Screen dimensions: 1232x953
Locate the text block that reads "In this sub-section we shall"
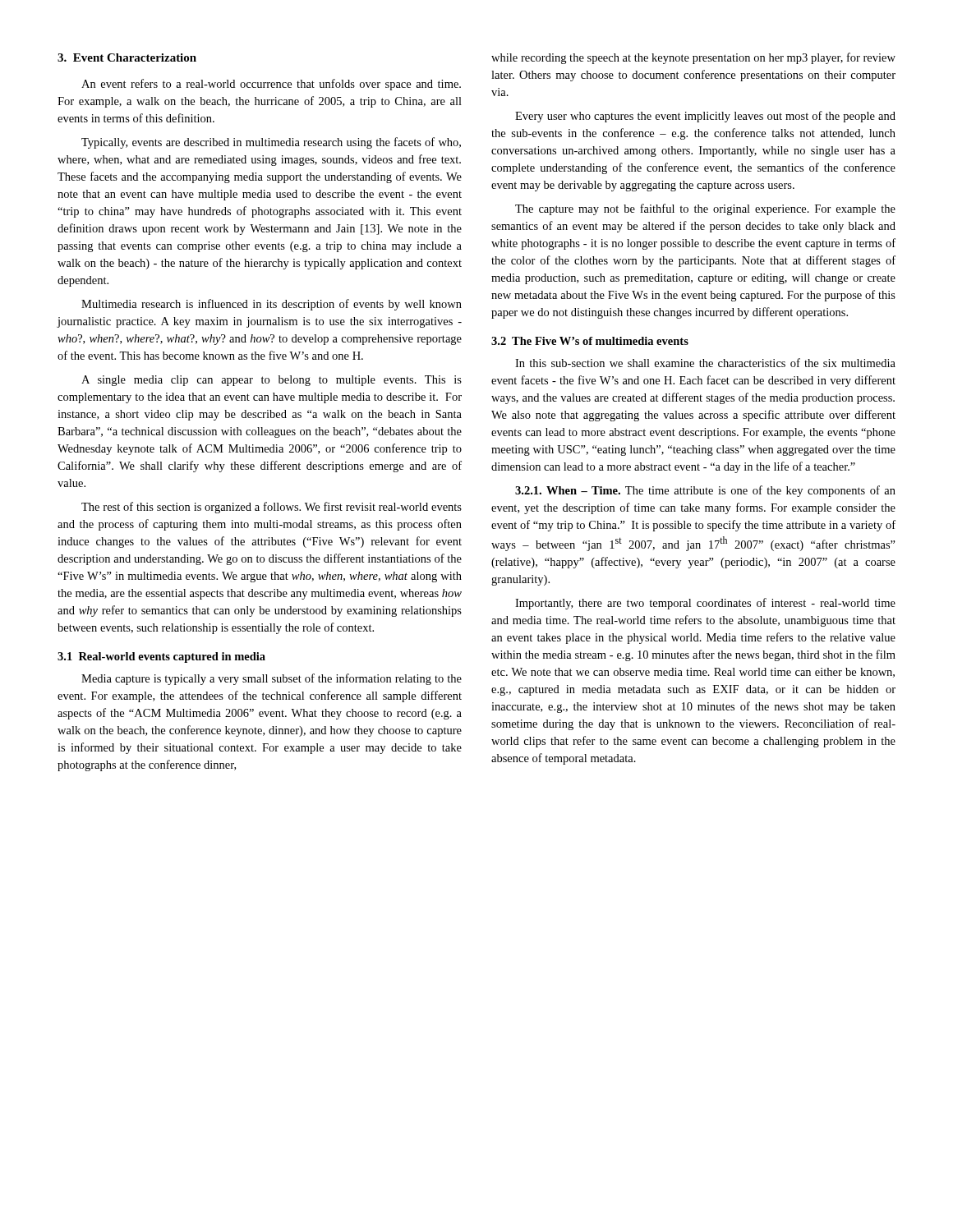[693, 415]
